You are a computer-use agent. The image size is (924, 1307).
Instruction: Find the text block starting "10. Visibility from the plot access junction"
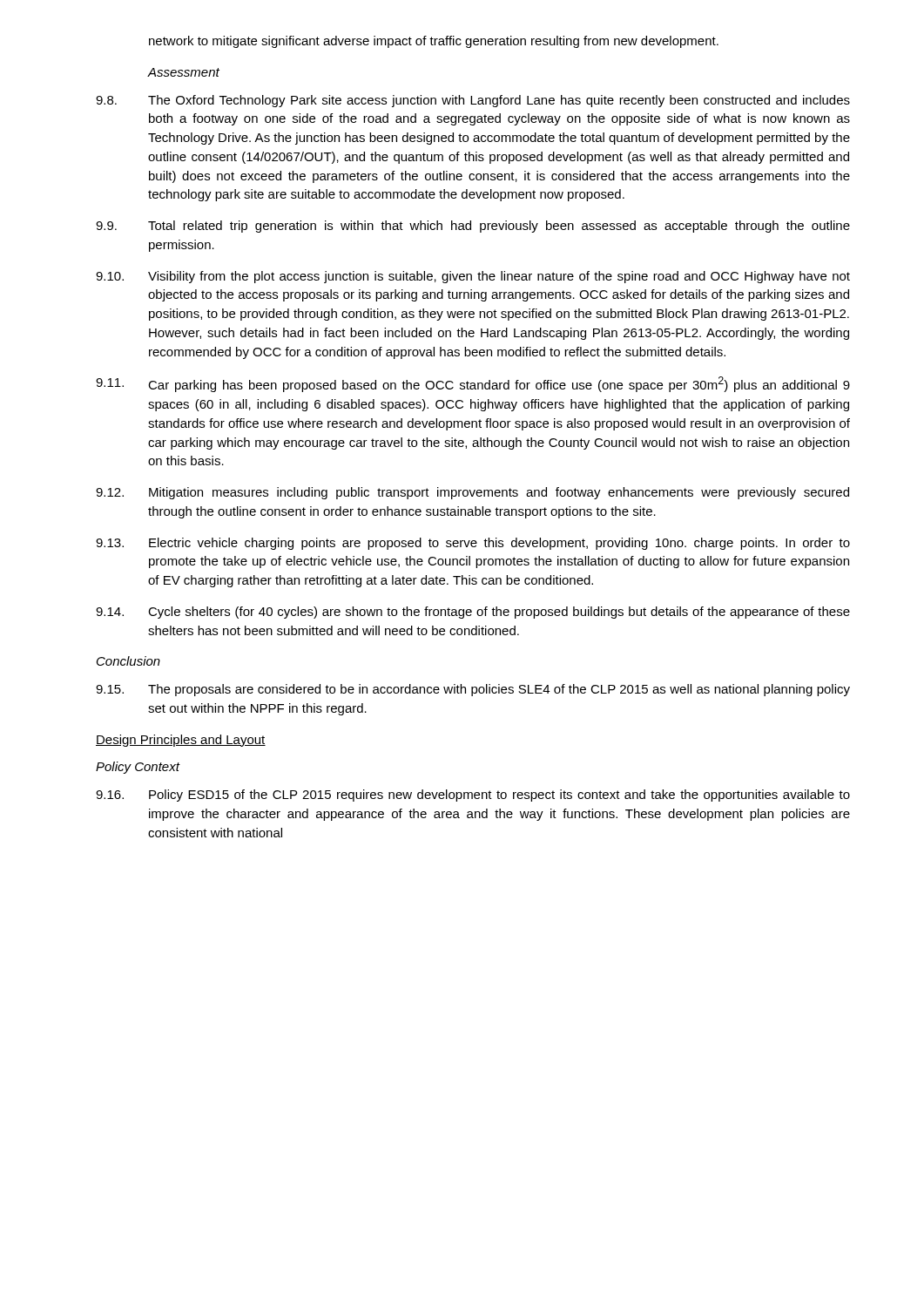point(473,314)
